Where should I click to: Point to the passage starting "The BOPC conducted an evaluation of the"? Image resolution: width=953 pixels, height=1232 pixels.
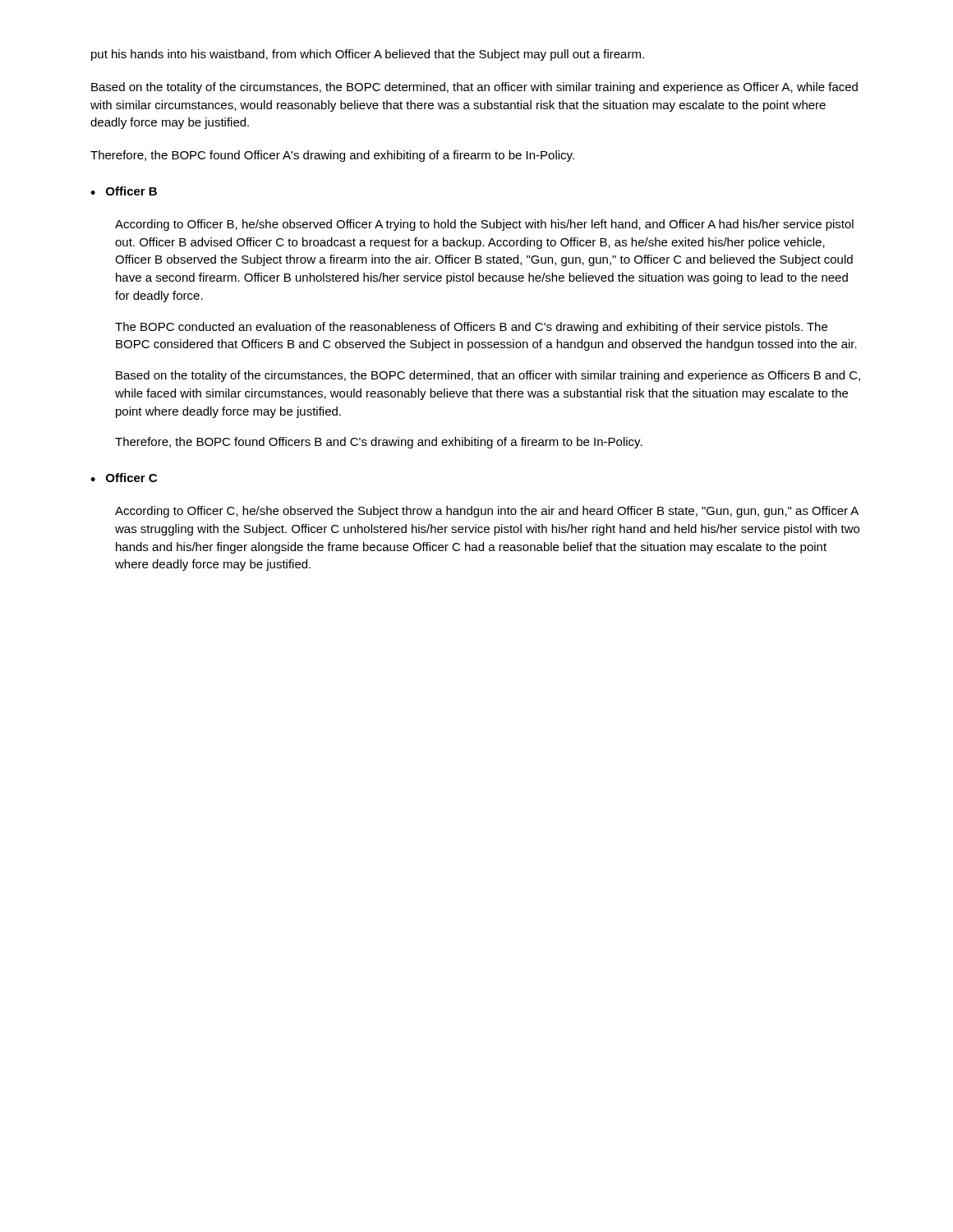click(x=486, y=335)
